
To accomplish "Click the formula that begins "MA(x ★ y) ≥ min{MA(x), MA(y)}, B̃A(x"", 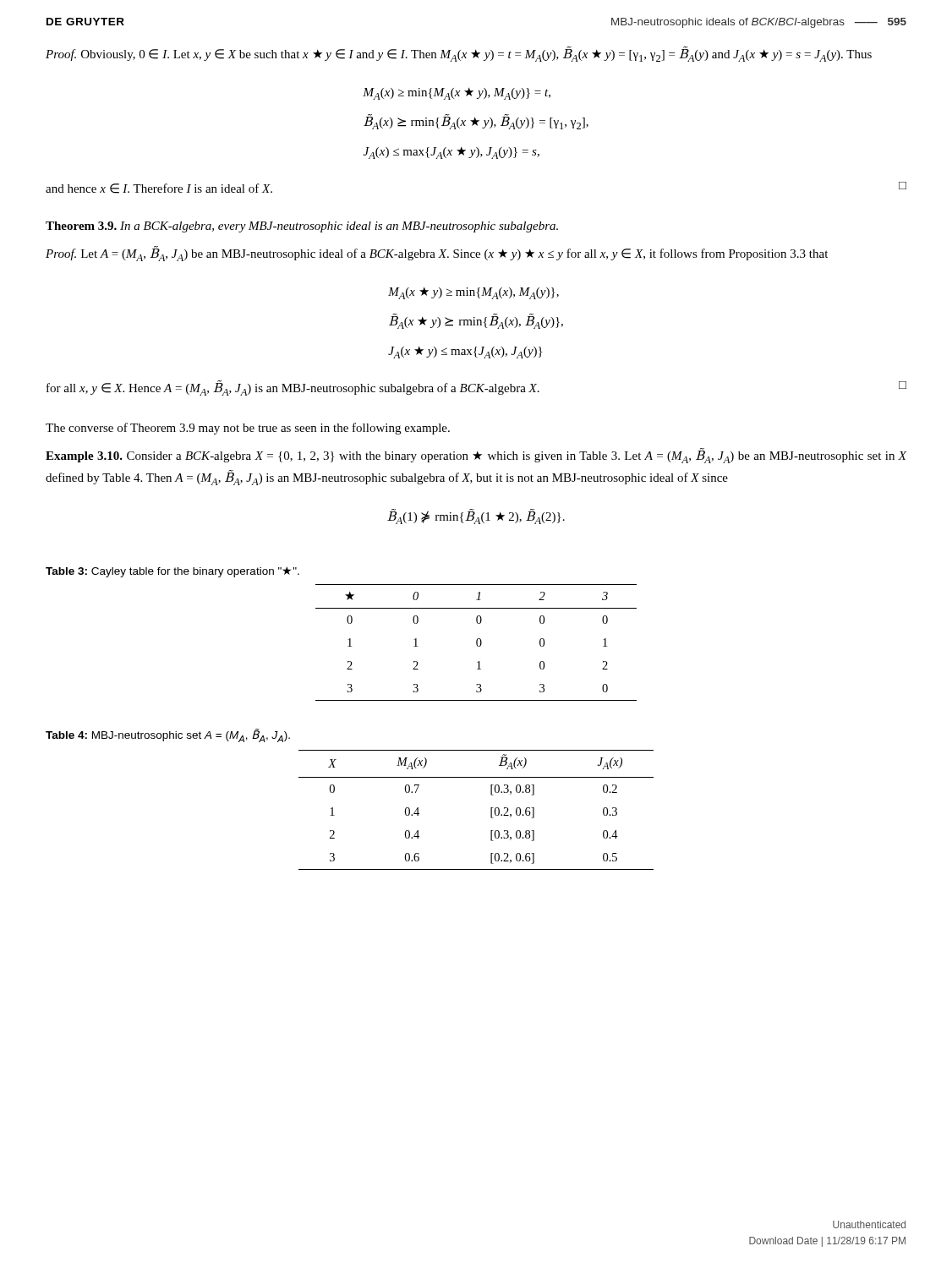I will point(476,323).
